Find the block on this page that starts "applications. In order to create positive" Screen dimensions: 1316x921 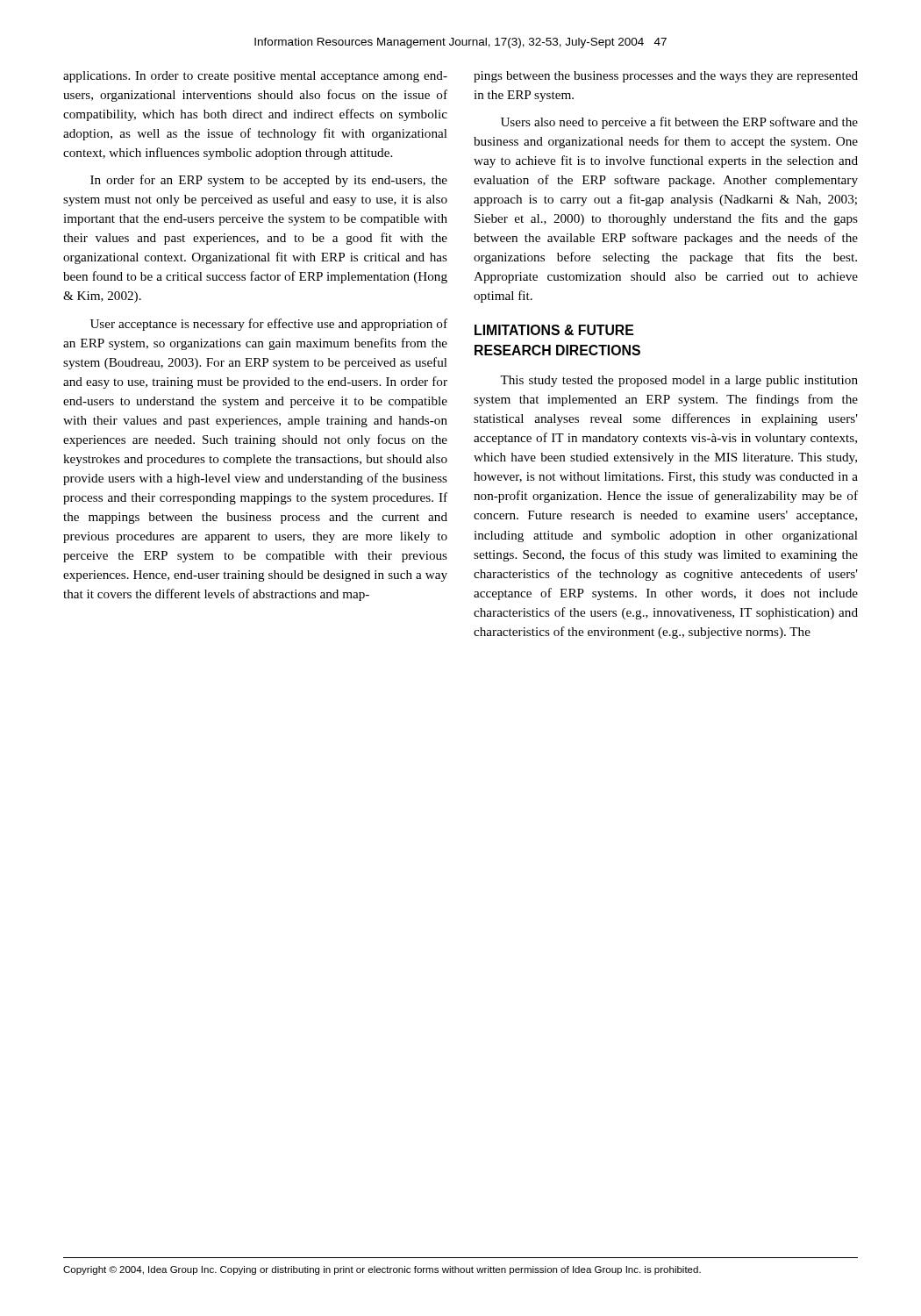[255, 335]
